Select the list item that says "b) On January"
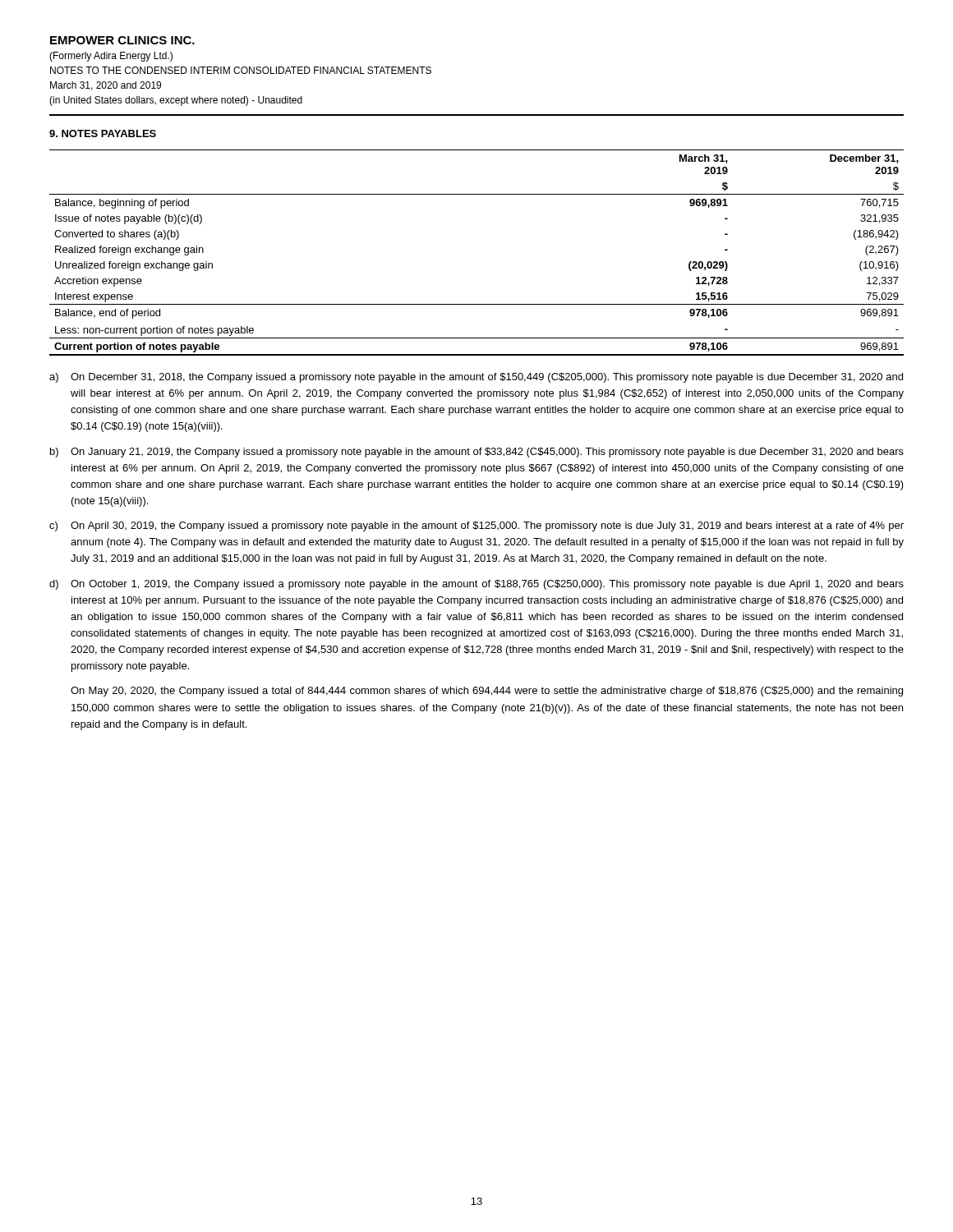The image size is (953, 1232). tap(476, 476)
